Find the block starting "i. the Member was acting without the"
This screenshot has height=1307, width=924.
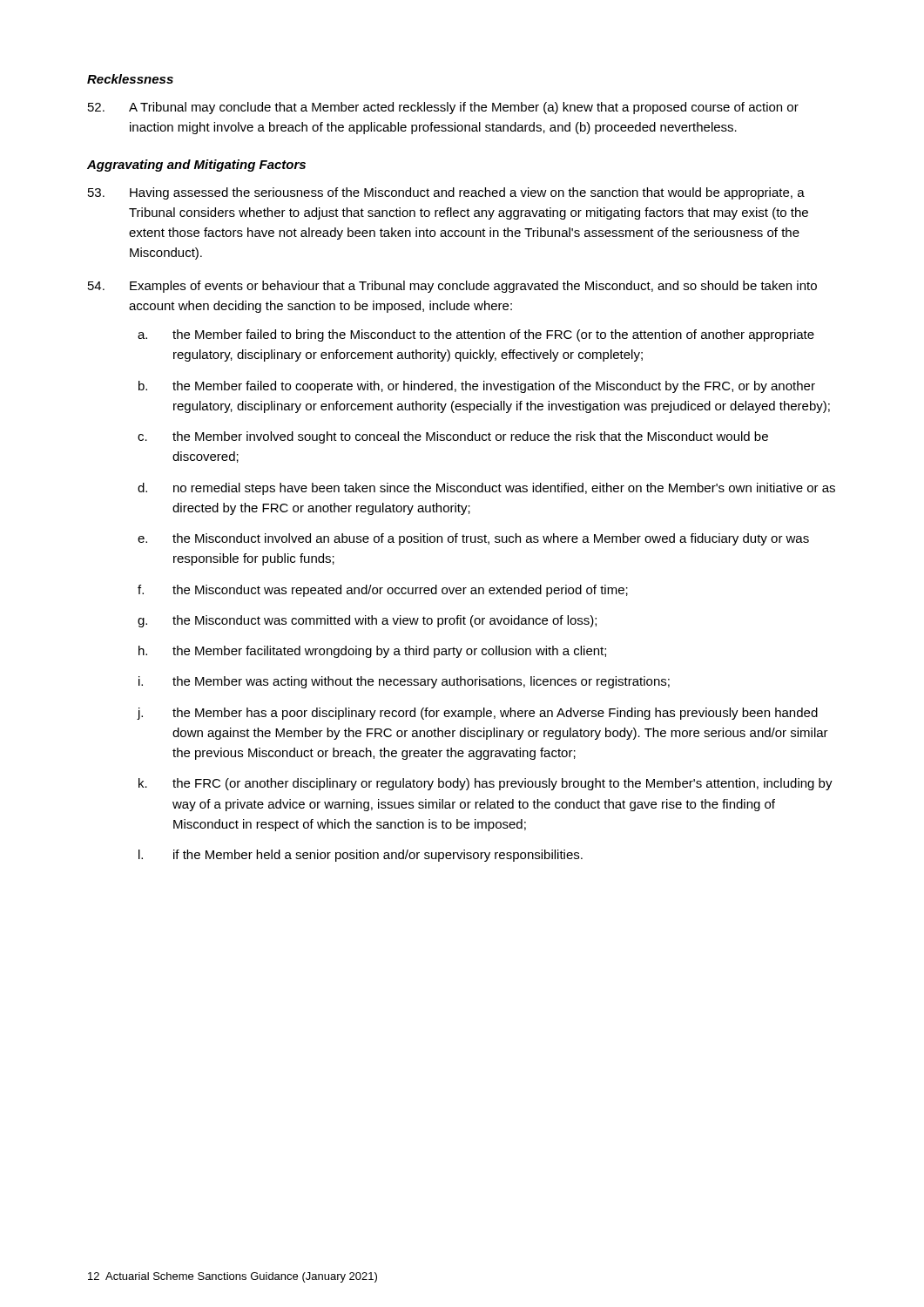coord(483,681)
